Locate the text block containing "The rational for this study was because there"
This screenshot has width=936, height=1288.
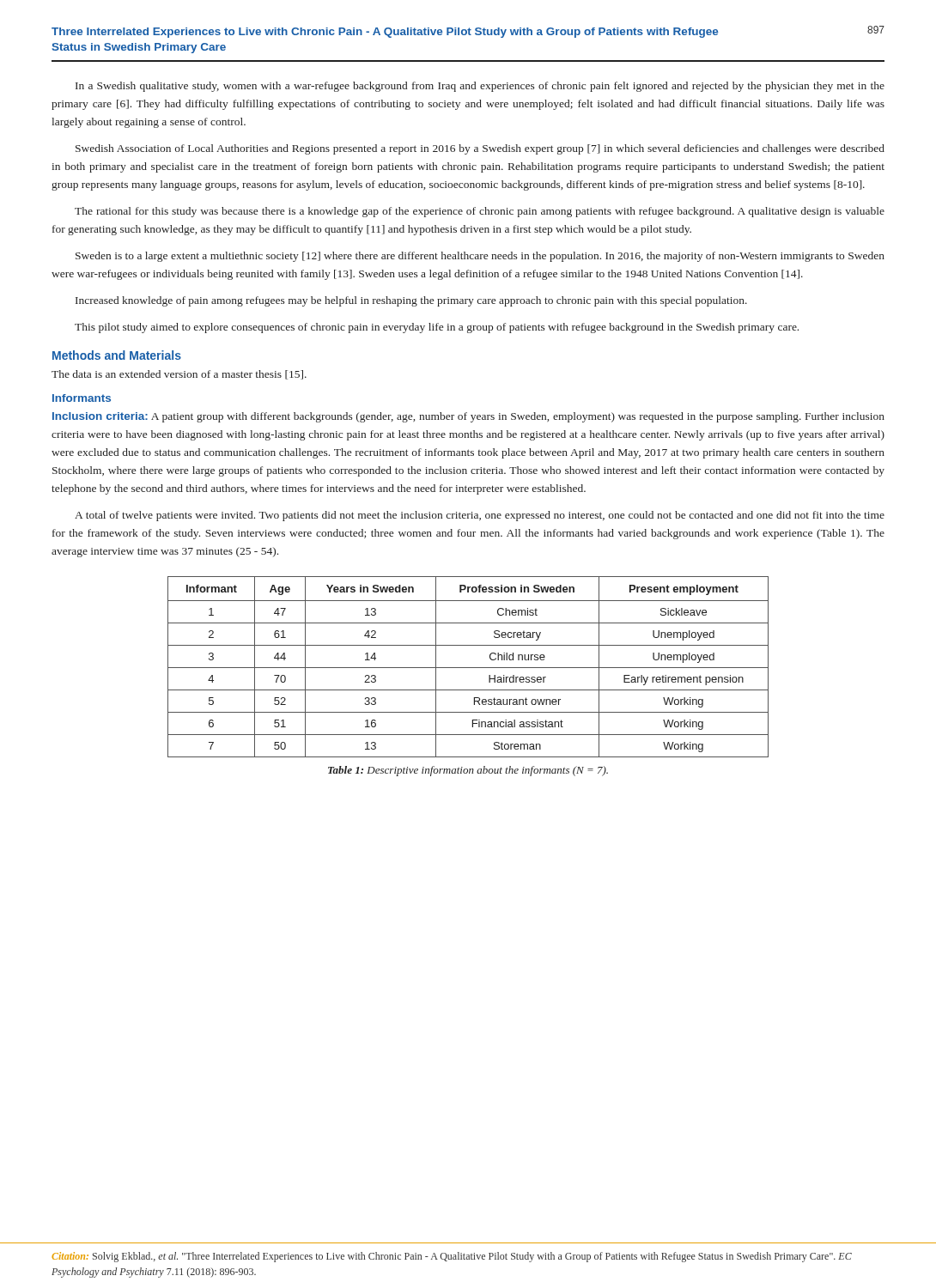click(x=468, y=220)
